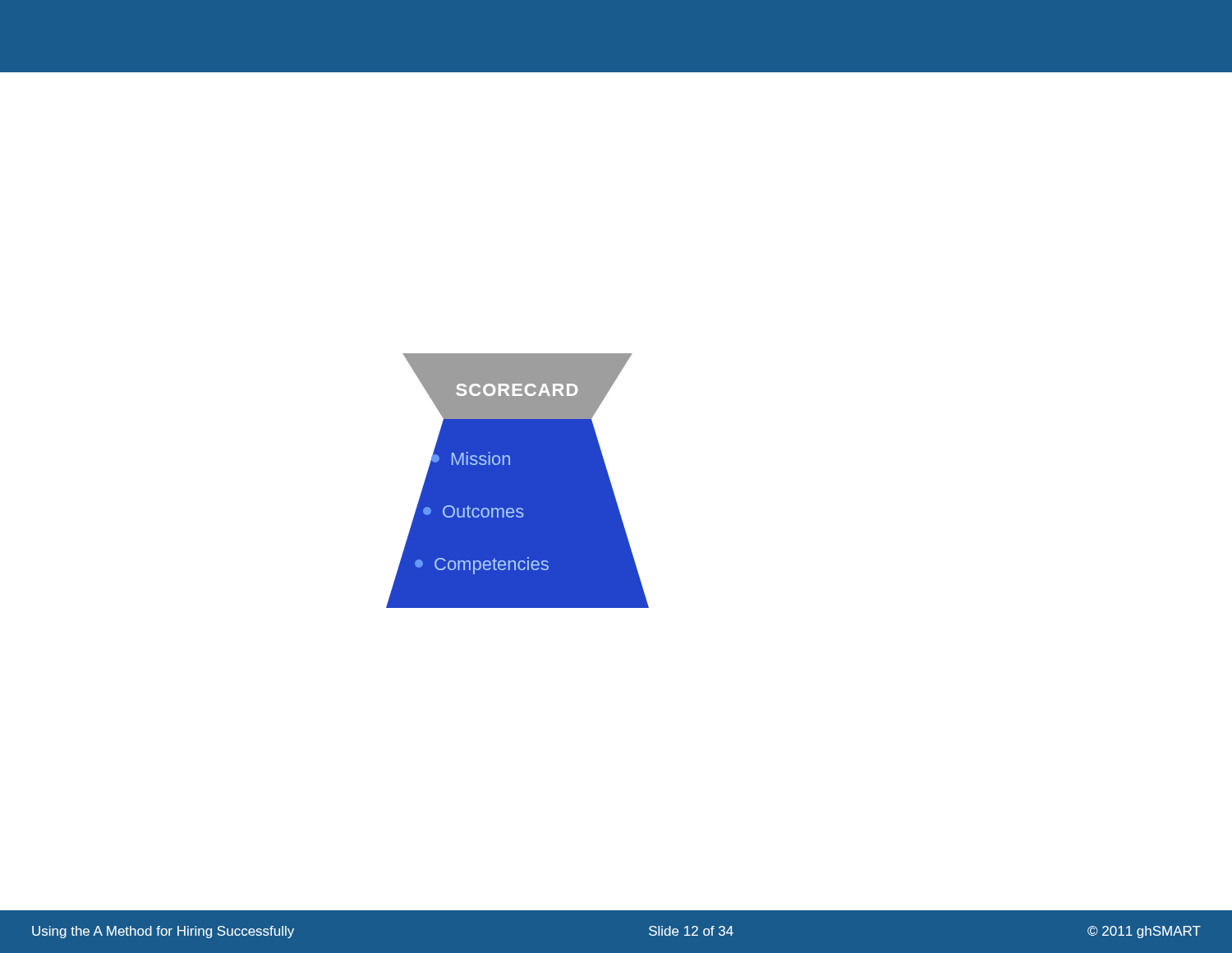Screen dimensions: 953x1232
Task: Select the infographic
Action: click(517, 481)
